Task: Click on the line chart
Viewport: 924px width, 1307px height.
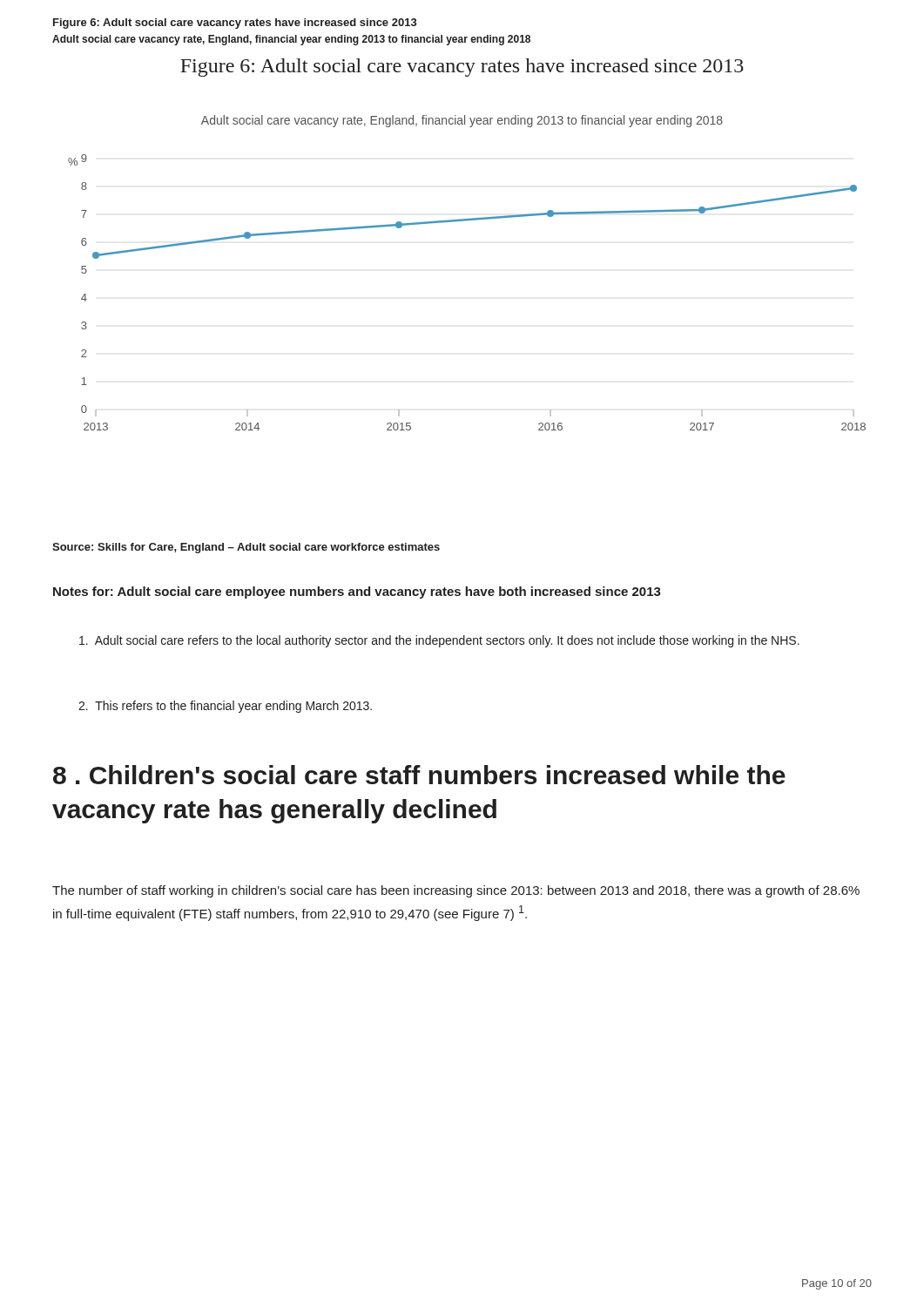Action: coord(462,288)
